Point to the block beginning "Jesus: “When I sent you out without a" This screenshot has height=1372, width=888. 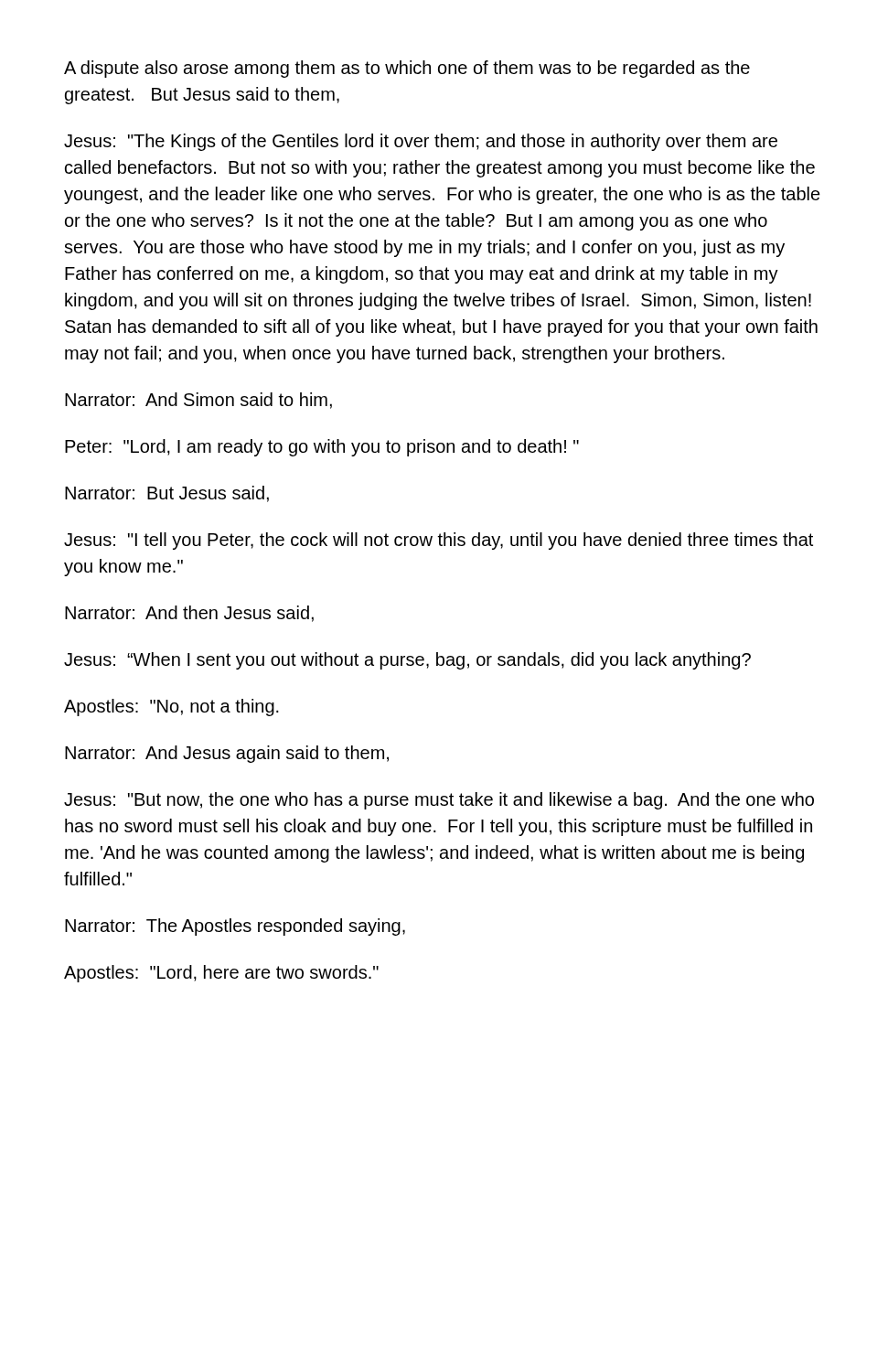click(x=408, y=659)
